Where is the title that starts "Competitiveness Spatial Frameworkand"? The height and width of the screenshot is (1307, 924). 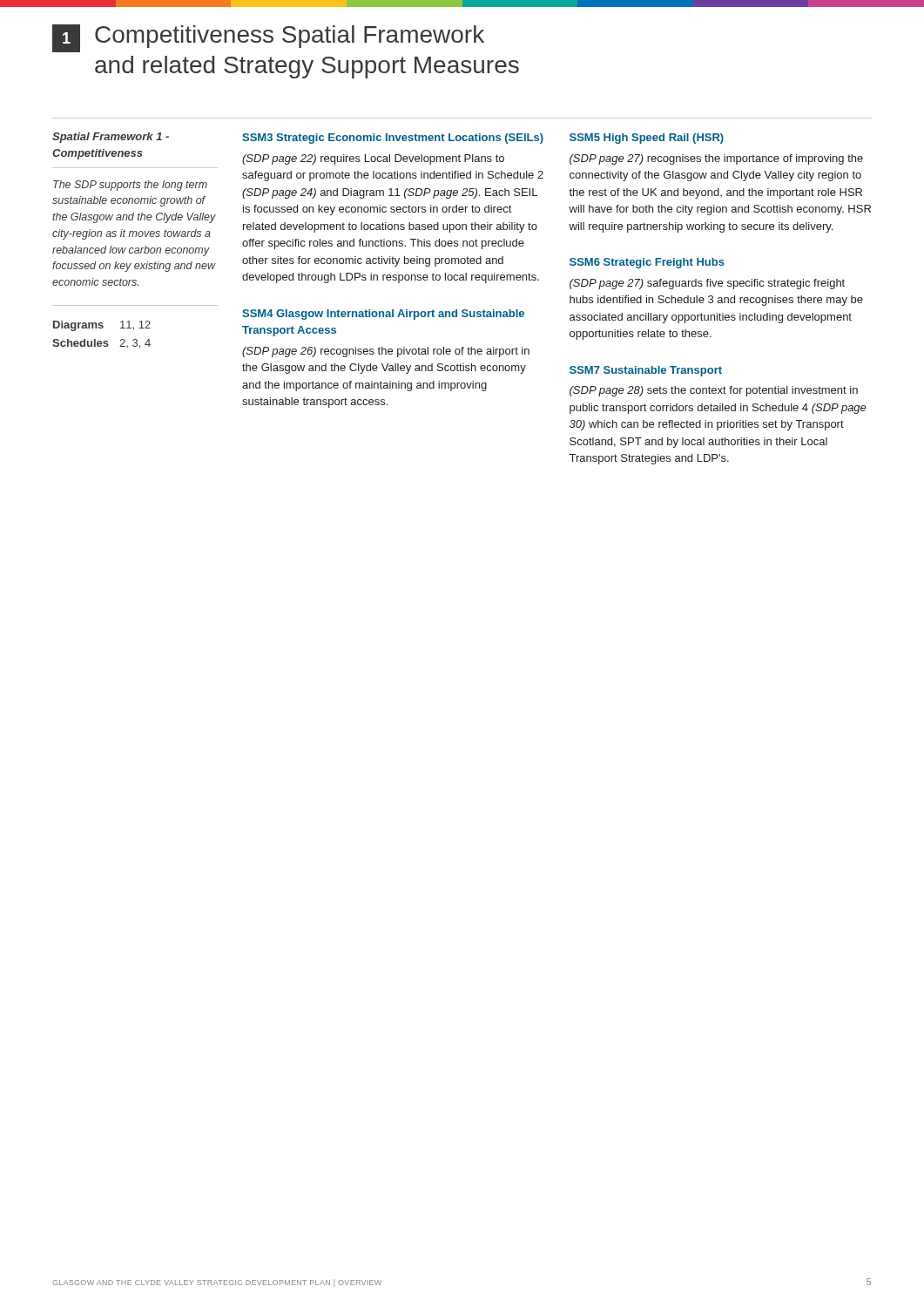[307, 50]
